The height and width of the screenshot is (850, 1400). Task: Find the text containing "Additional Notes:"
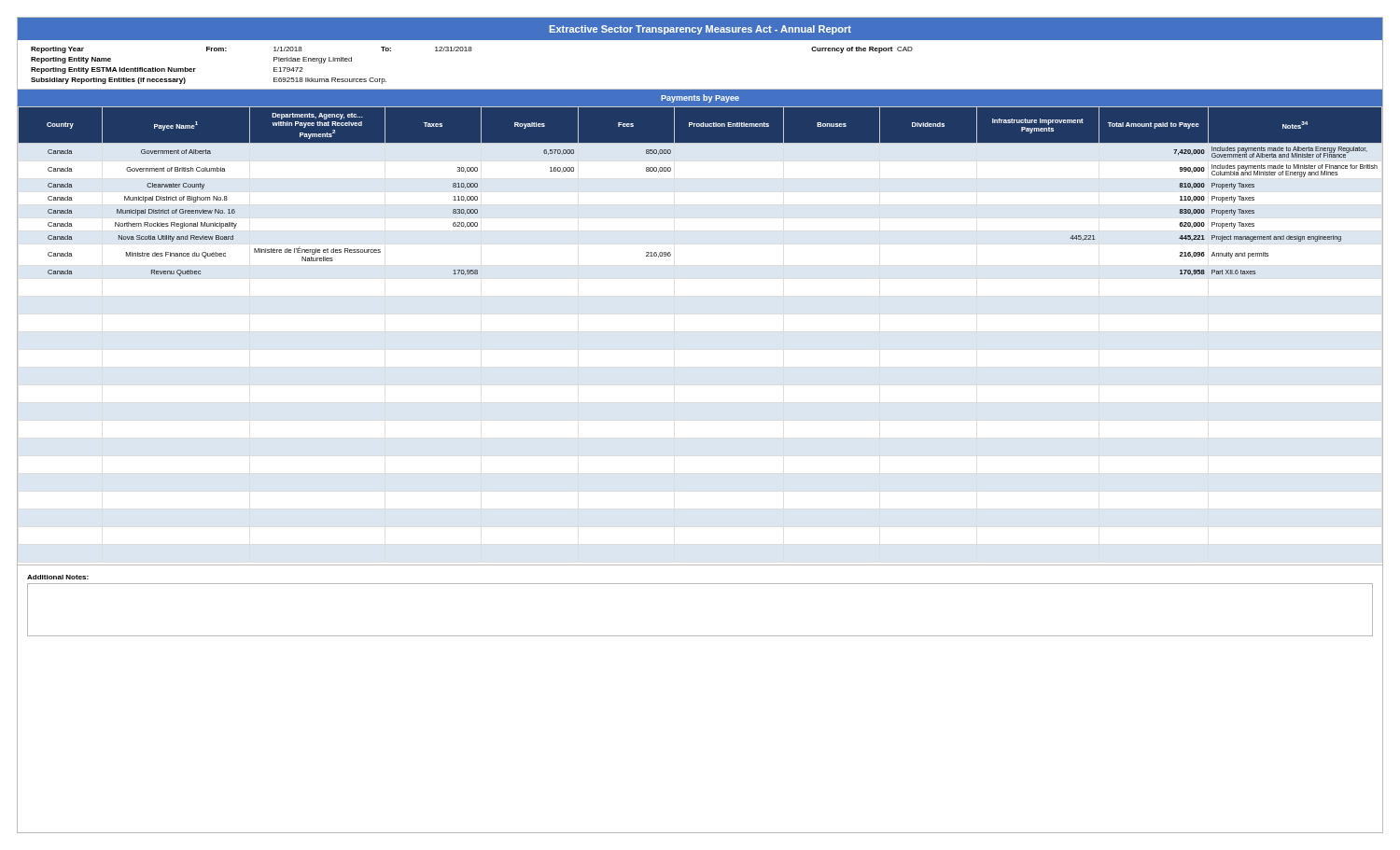(58, 577)
